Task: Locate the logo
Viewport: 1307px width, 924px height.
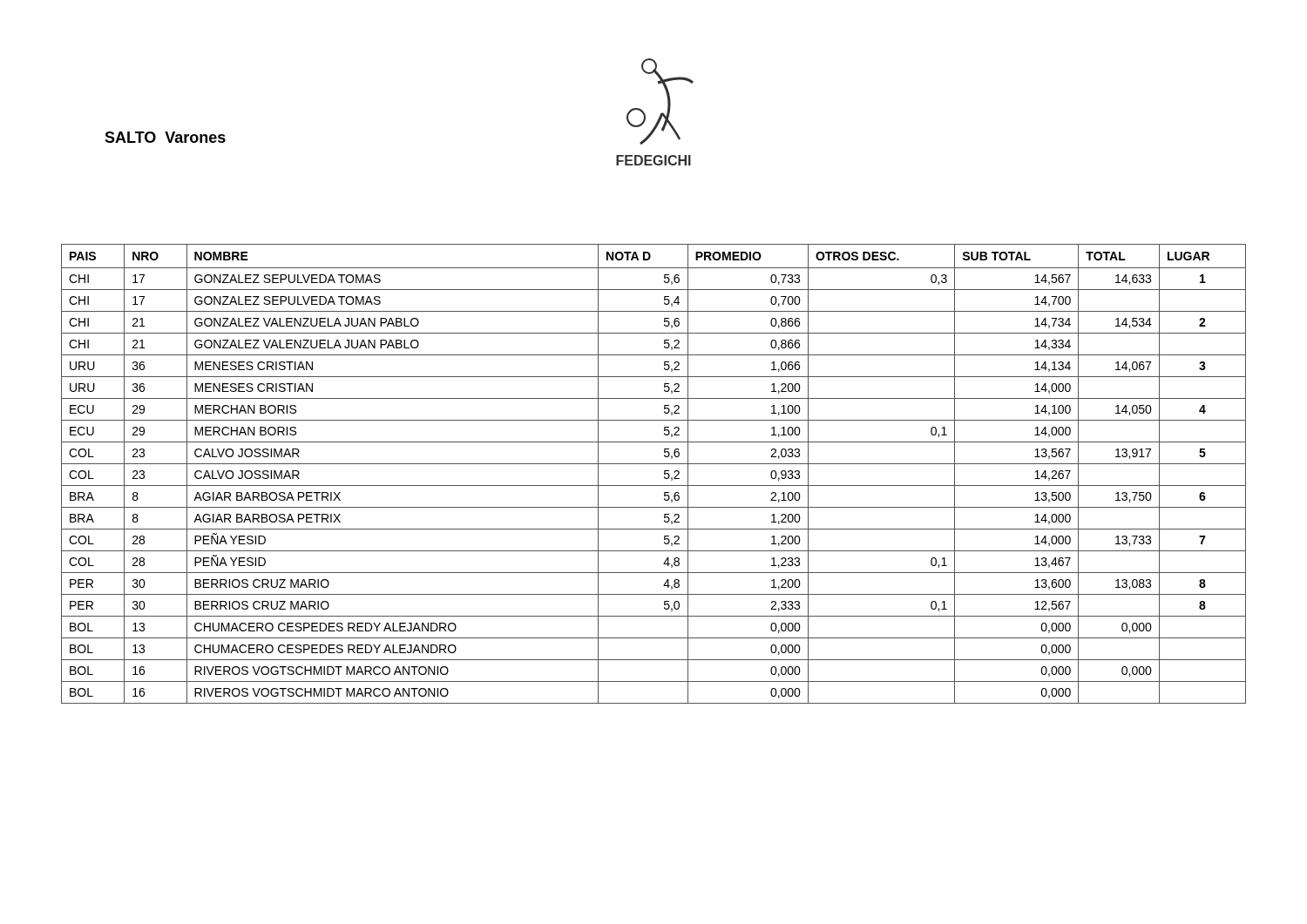Action: 654,115
